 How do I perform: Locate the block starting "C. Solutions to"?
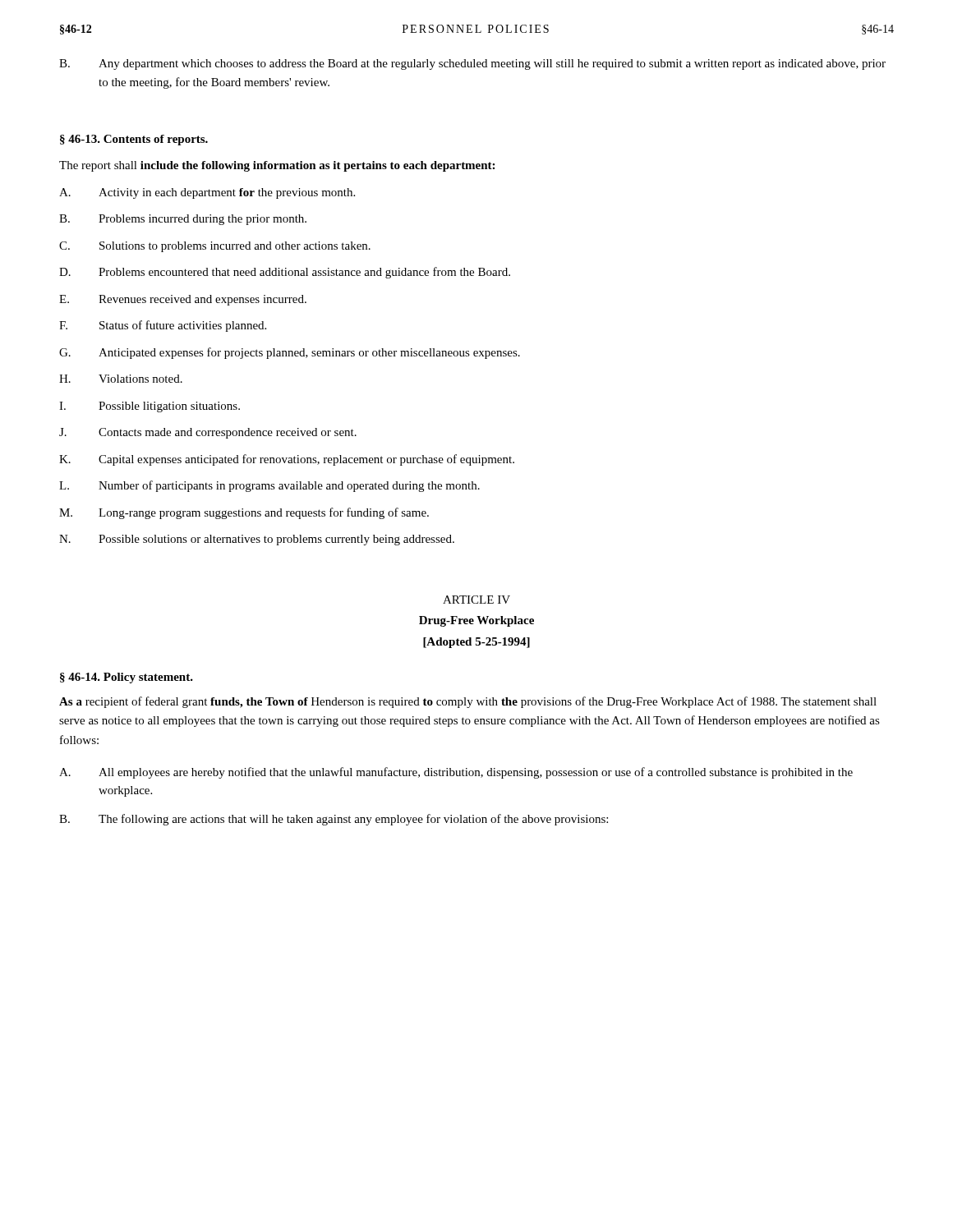[x=215, y=247]
